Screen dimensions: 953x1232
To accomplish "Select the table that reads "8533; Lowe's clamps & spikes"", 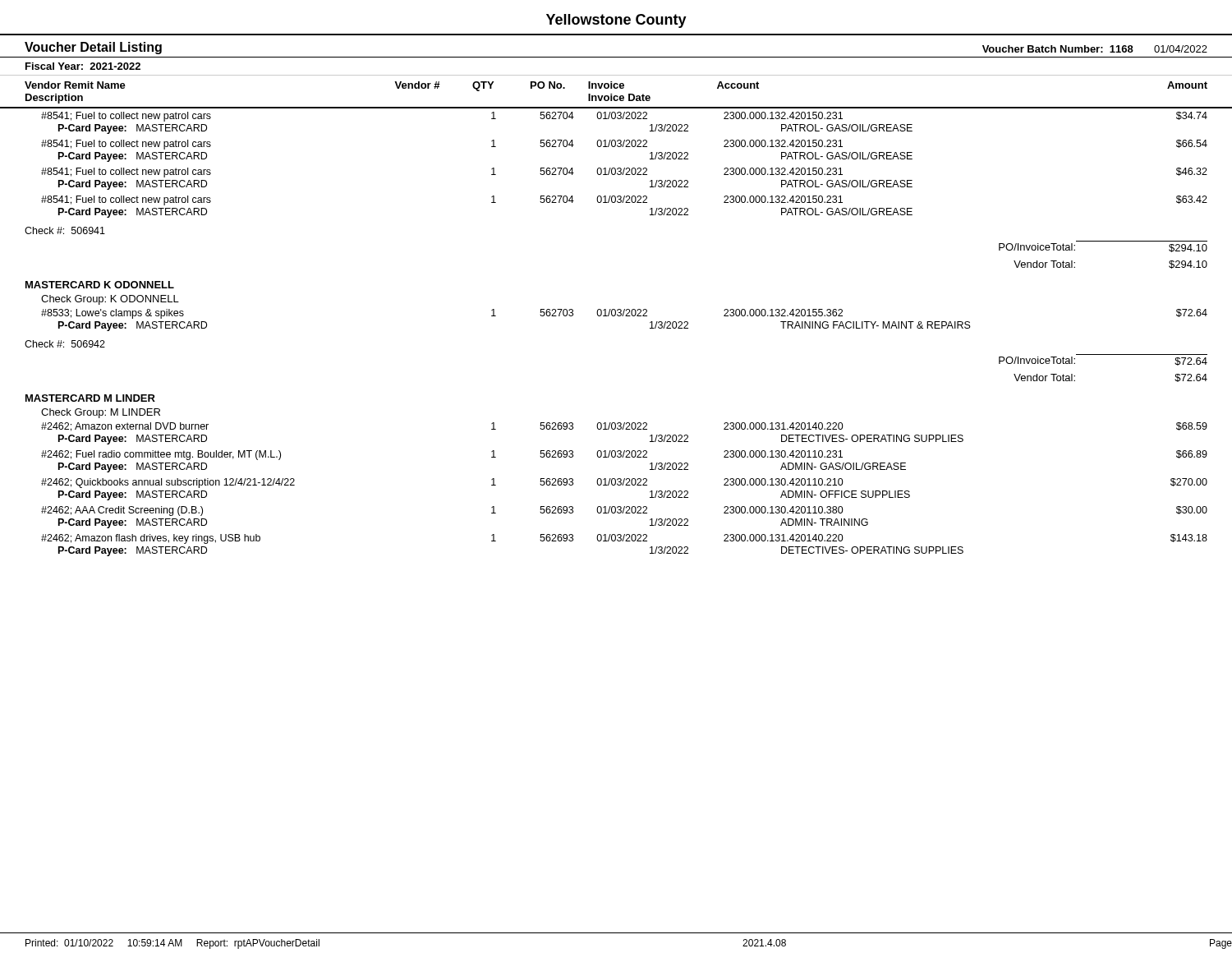I will (616, 347).
